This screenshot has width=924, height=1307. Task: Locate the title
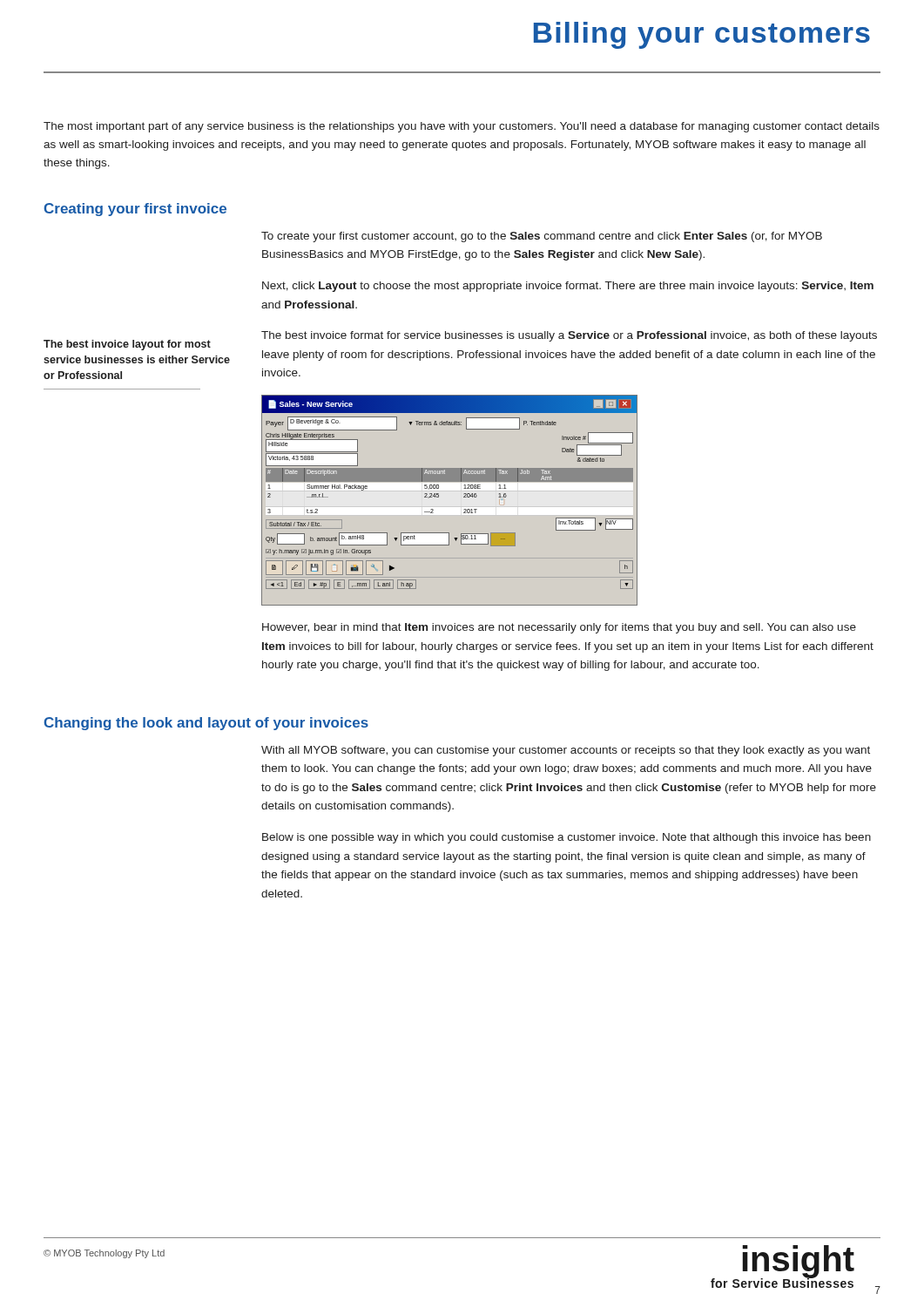coord(702,33)
